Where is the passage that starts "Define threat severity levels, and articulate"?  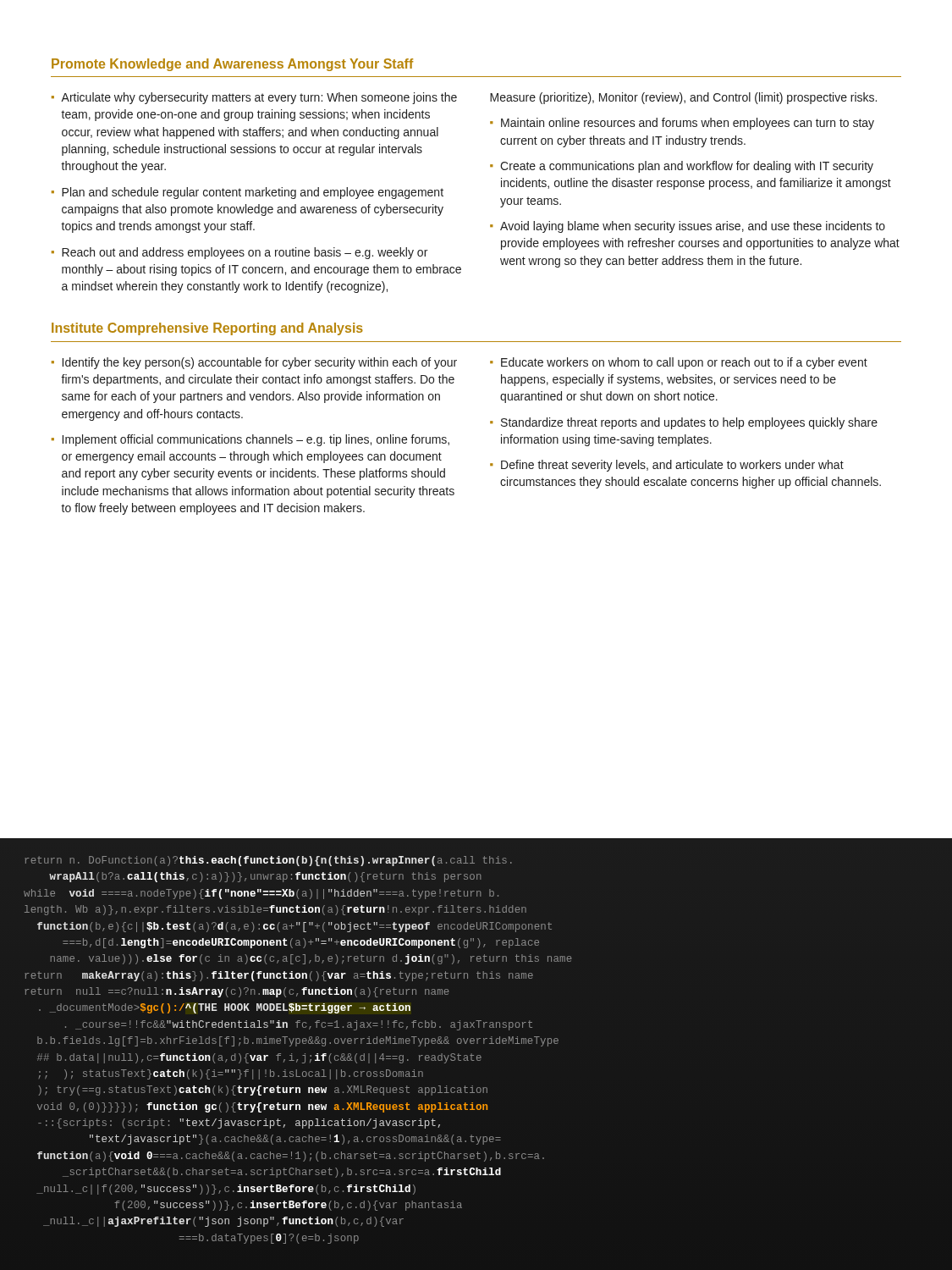click(691, 474)
